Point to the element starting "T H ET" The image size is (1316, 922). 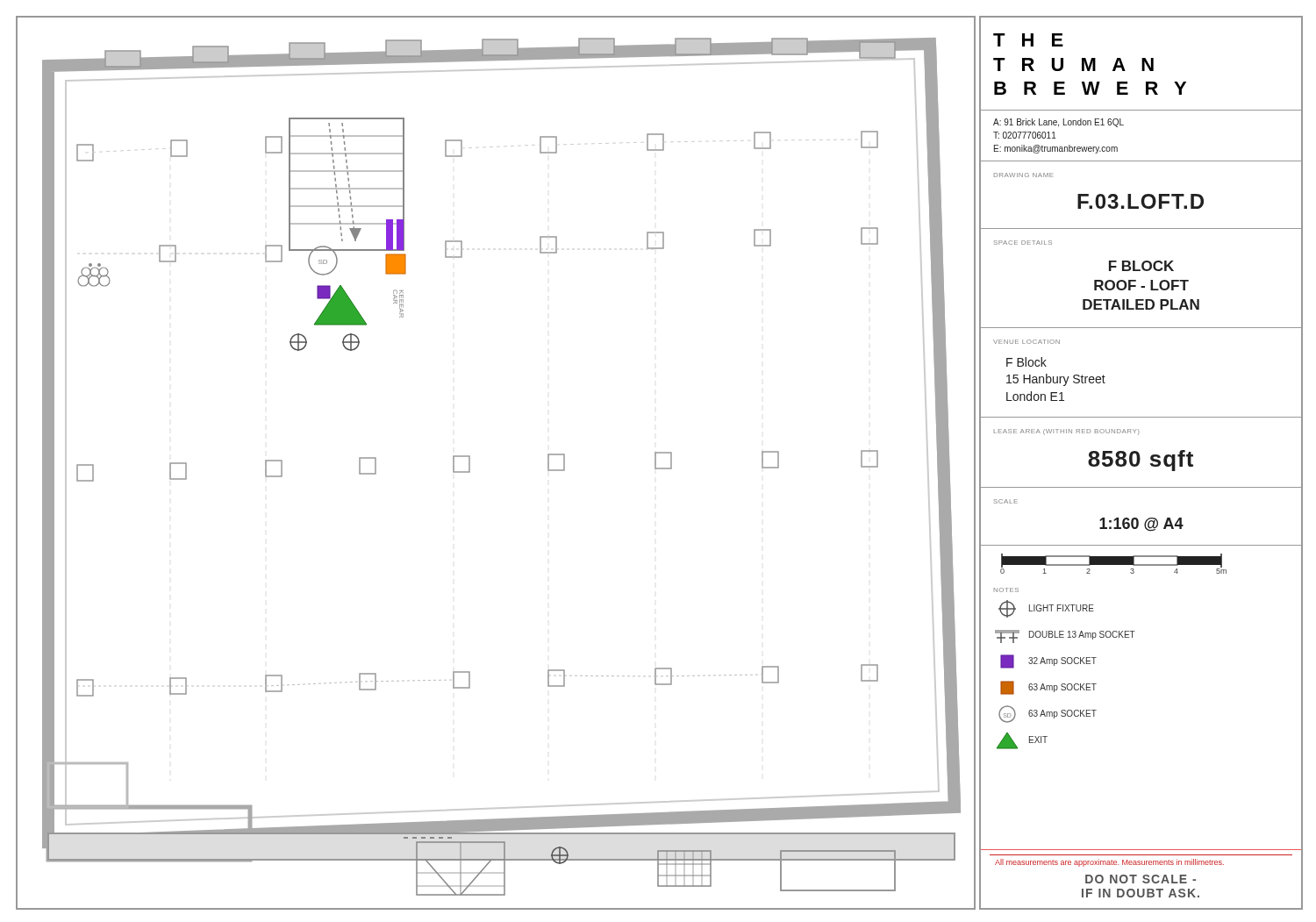pyautogui.click(x=1141, y=64)
